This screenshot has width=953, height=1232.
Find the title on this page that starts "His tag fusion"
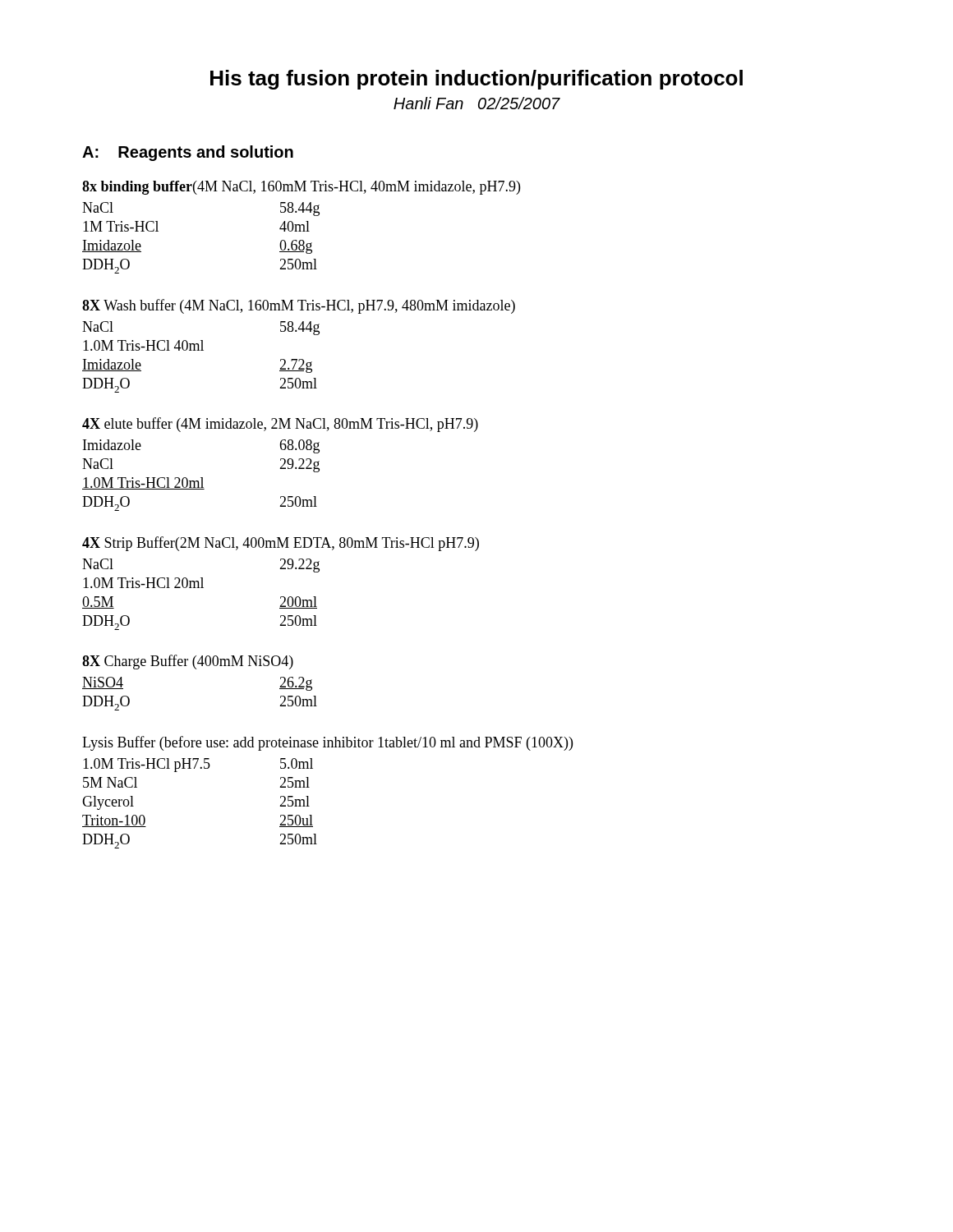coord(476,90)
